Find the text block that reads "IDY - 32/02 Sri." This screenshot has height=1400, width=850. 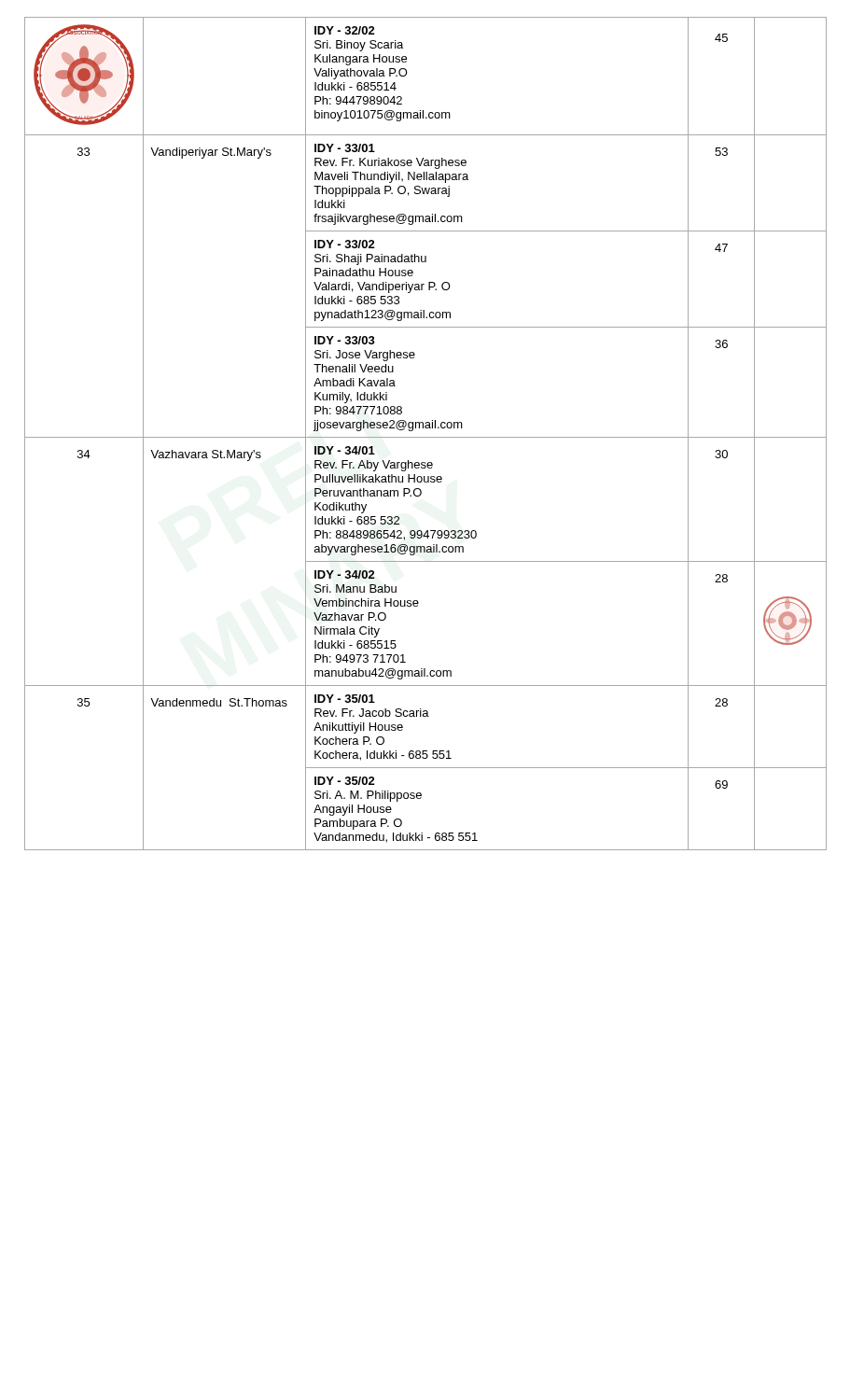click(x=382, y=72)
